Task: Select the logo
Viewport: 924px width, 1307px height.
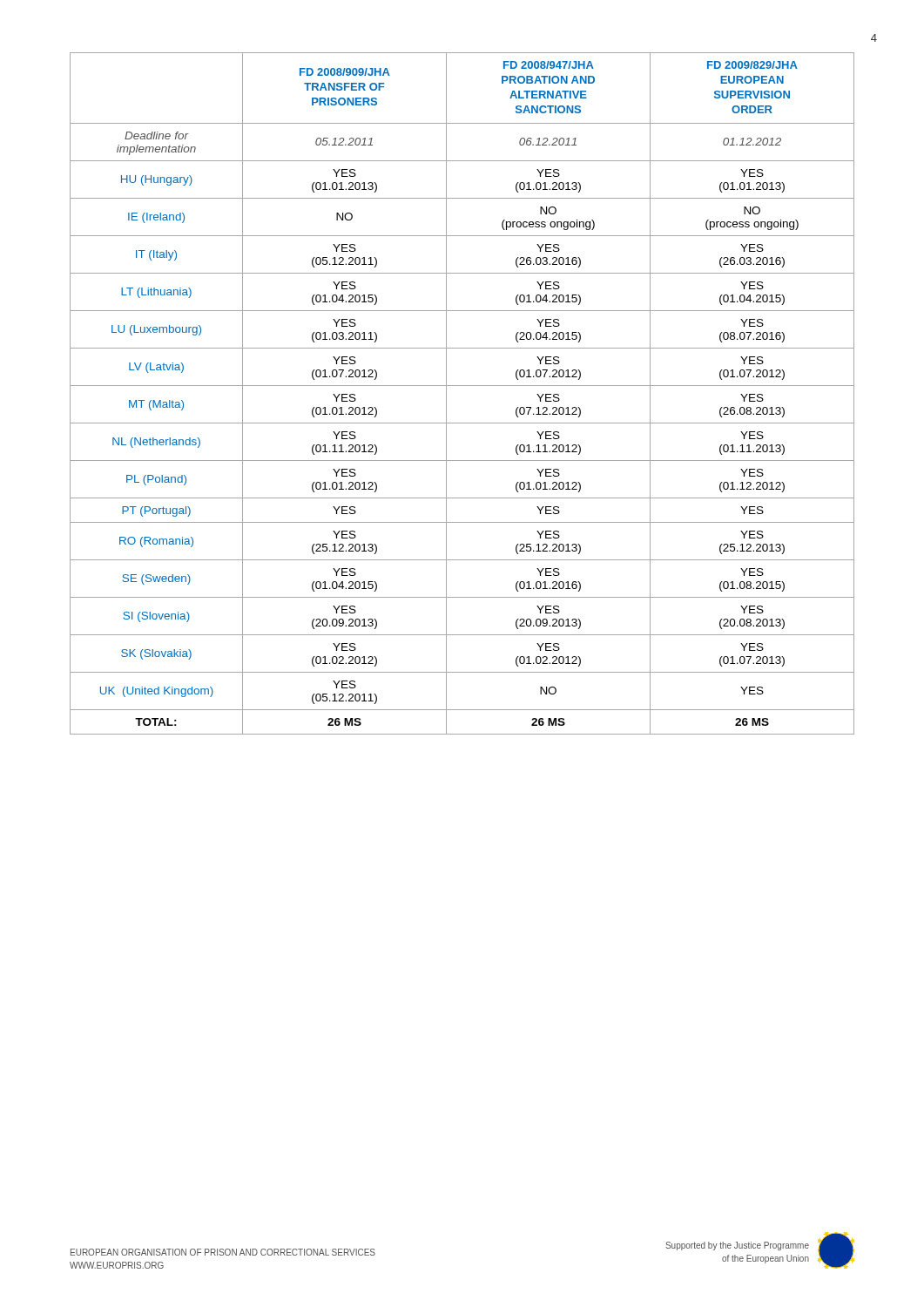Action: (836, 1252)
